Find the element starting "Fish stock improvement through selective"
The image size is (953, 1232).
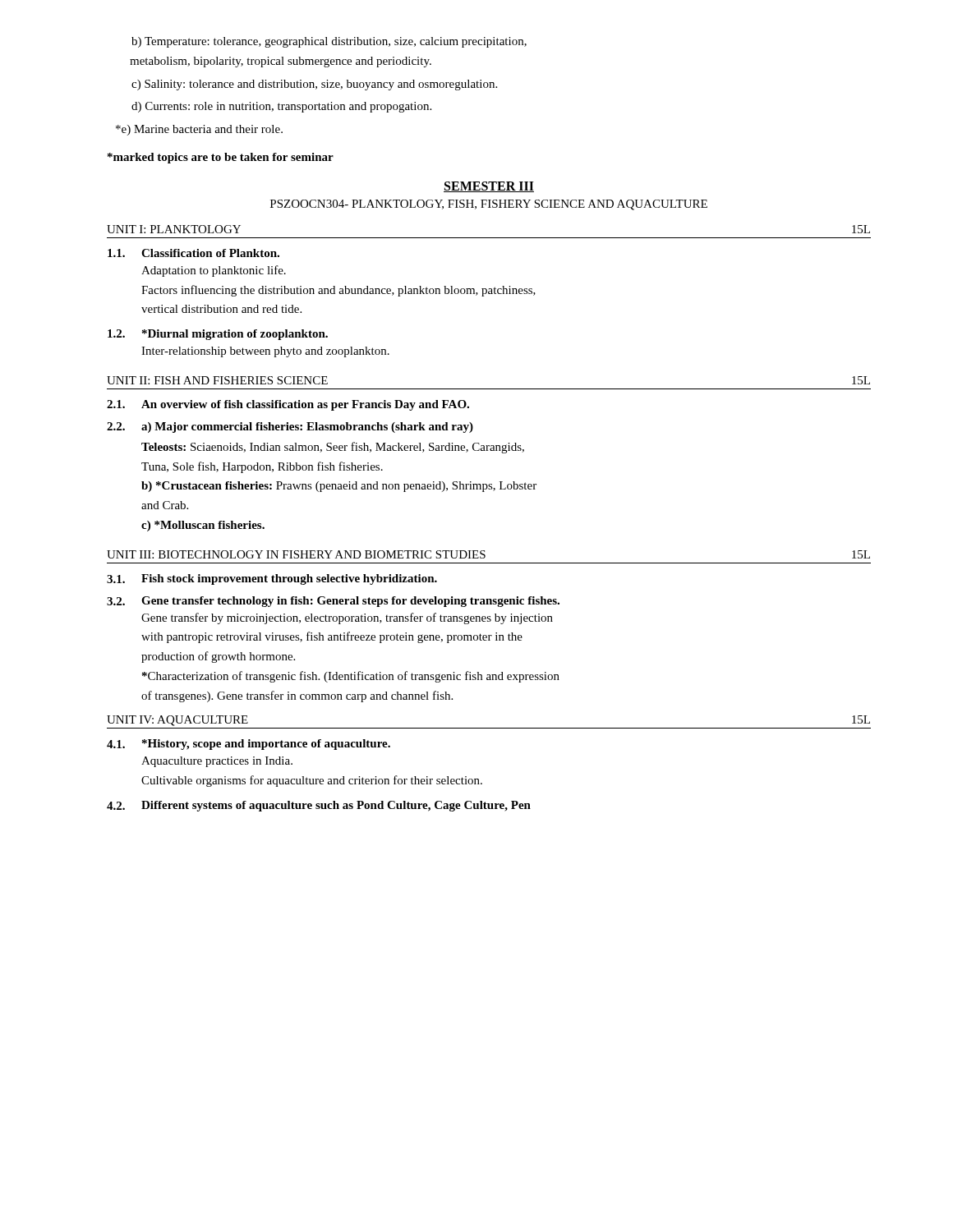(289, 579)
